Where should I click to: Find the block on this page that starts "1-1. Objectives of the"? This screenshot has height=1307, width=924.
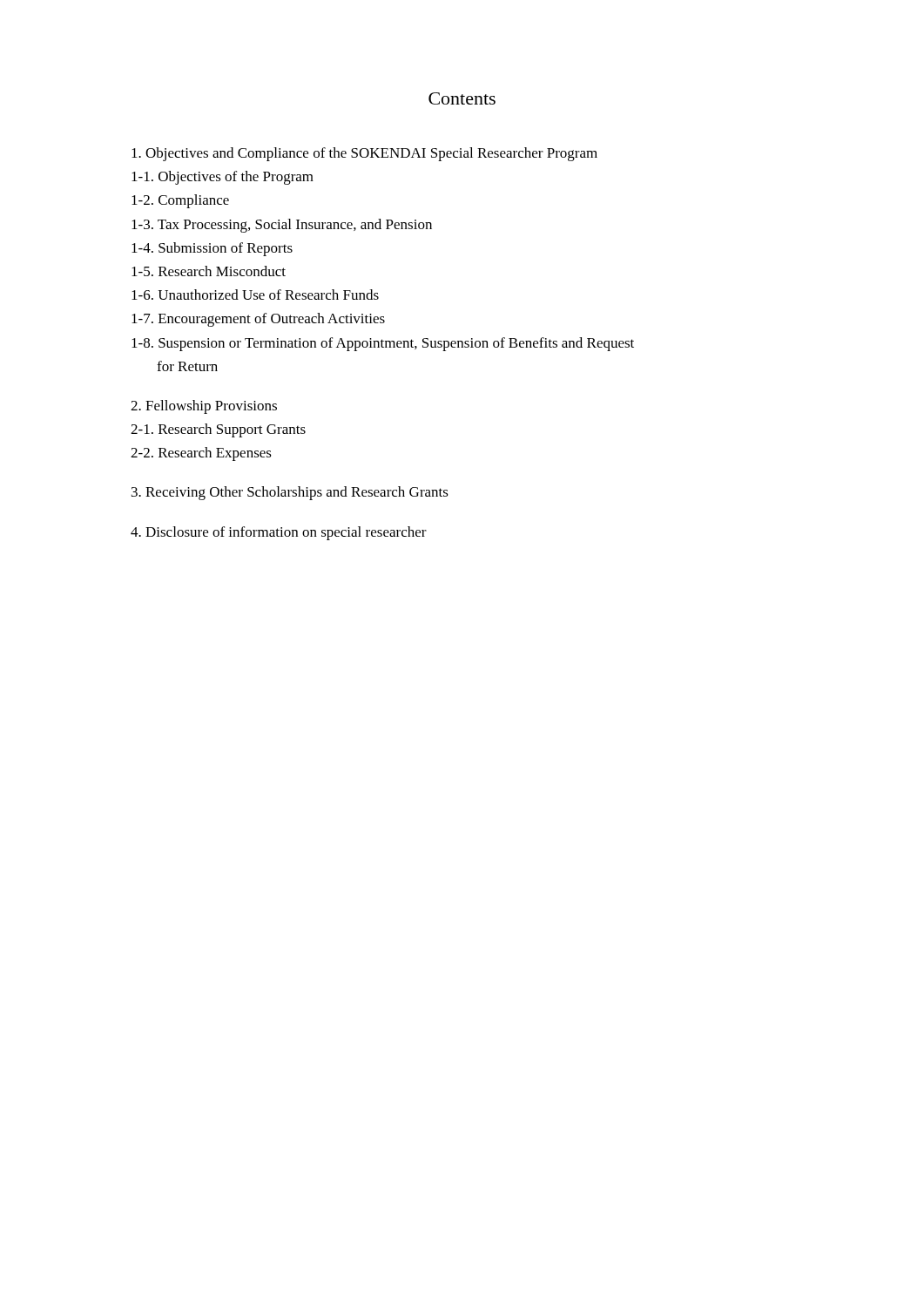tap(222, 177)
